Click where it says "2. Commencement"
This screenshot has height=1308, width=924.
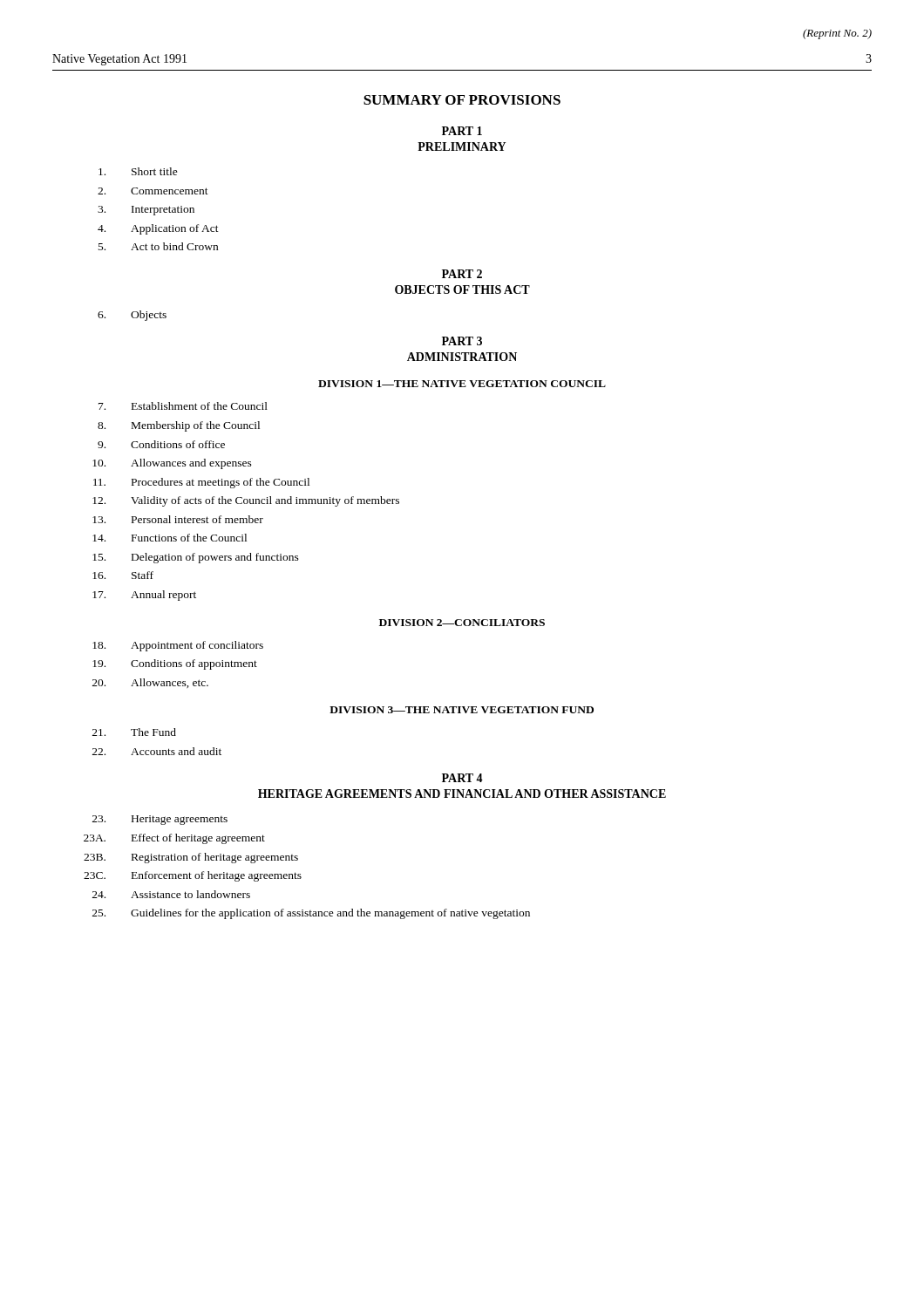pyautogui.click(x=153, y=191)
